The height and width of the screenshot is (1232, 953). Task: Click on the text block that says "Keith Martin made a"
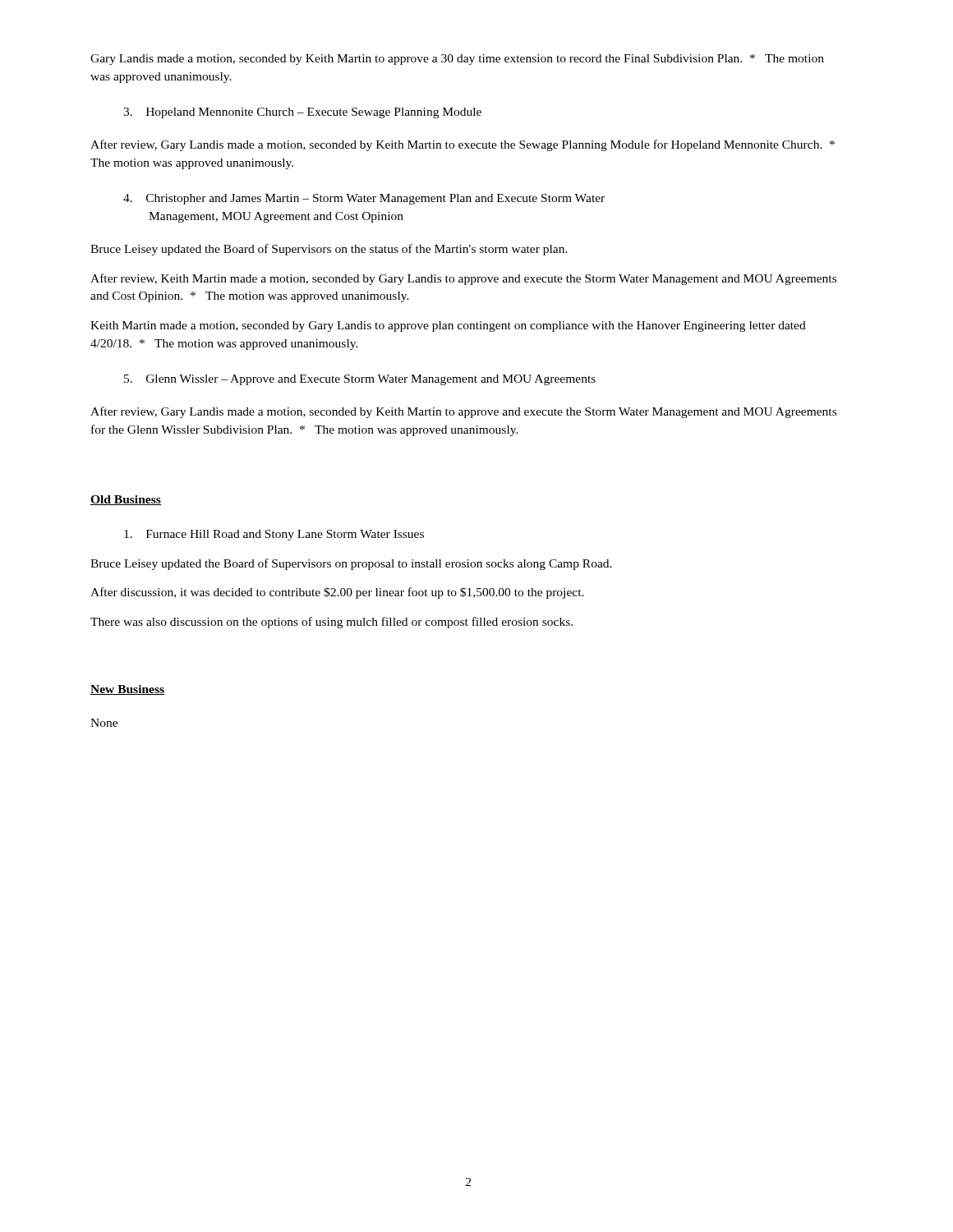point(468,334)
